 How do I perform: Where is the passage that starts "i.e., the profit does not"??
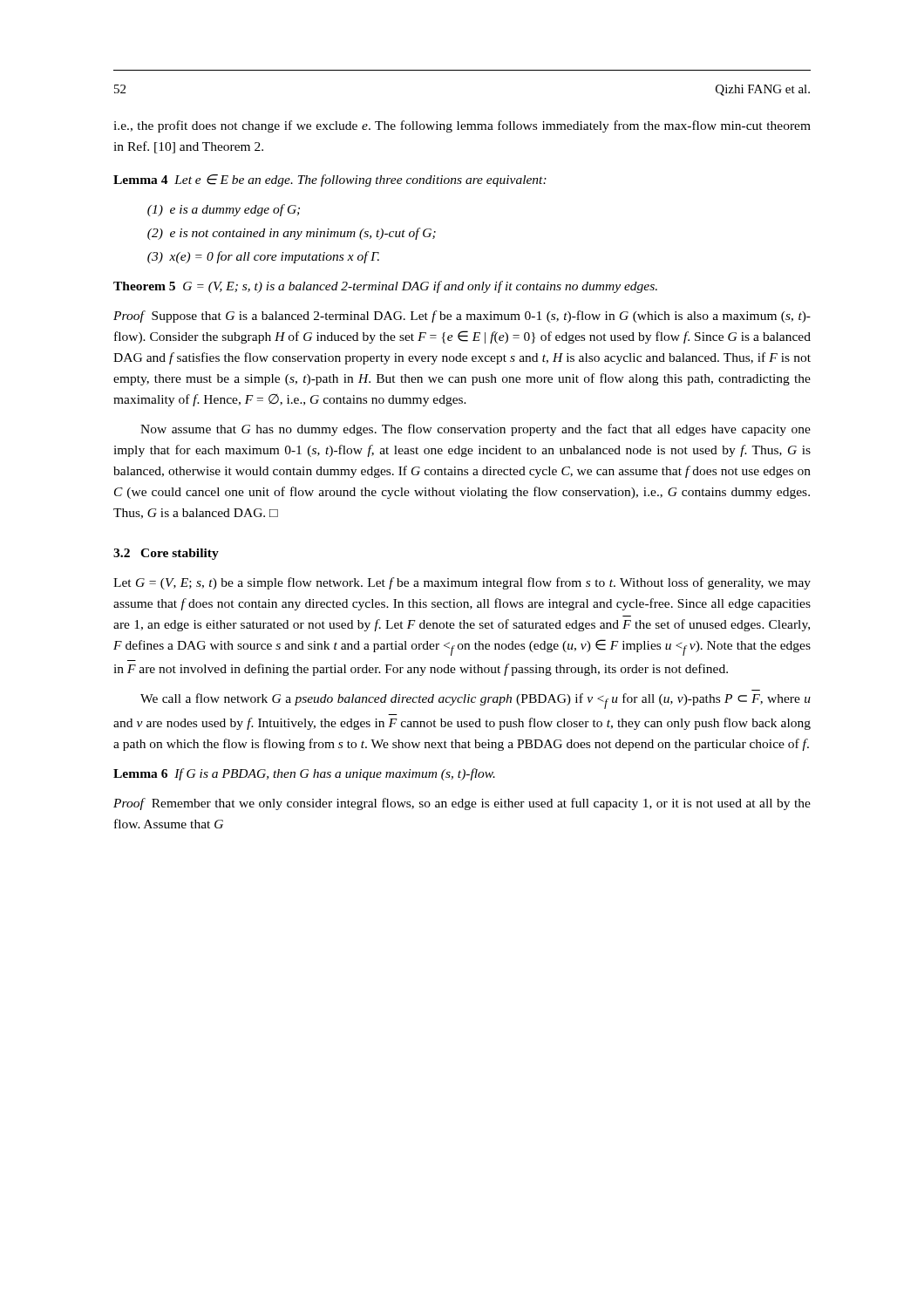coord(462,136)
